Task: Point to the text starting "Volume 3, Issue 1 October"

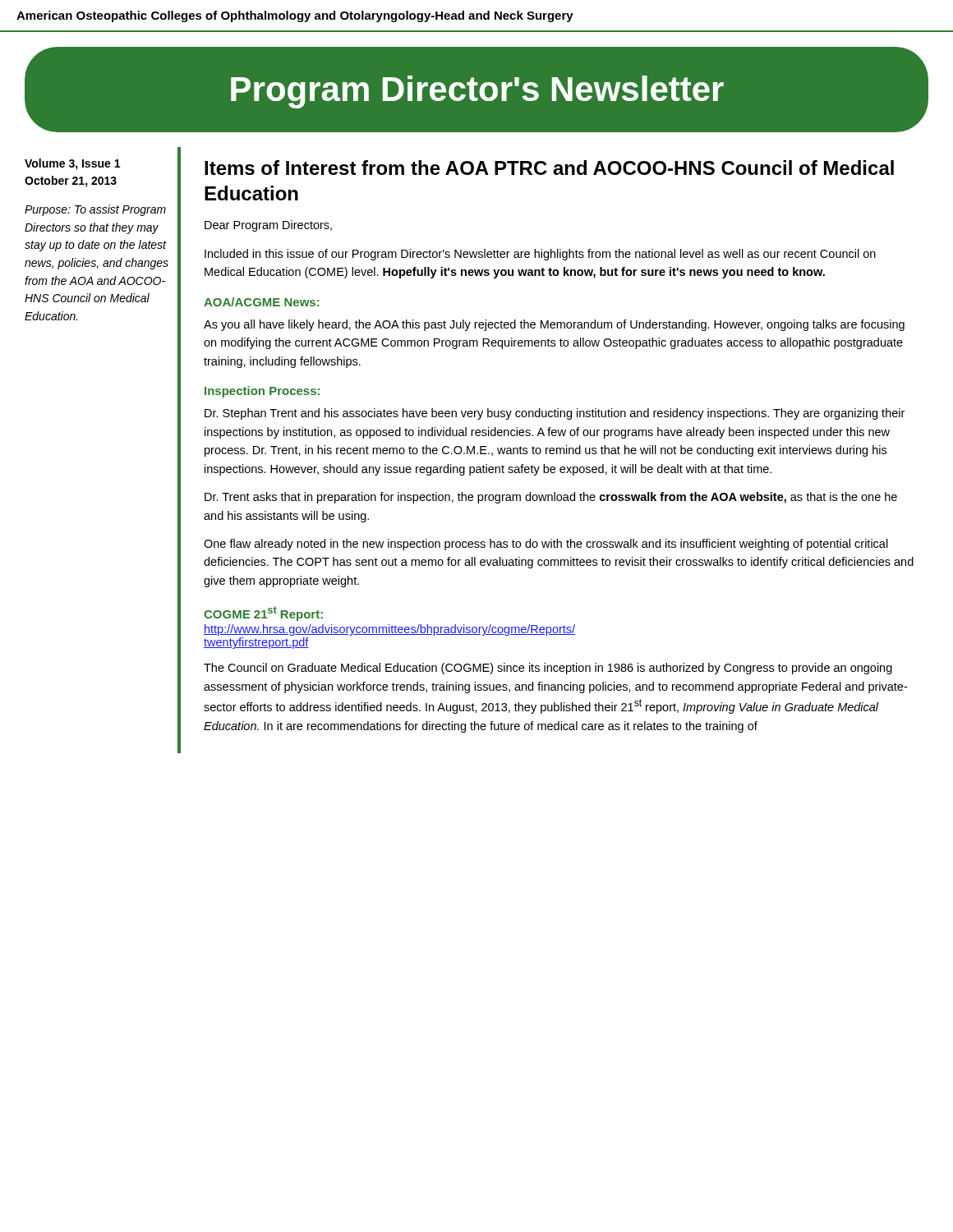Action: [x=73, y=172]
